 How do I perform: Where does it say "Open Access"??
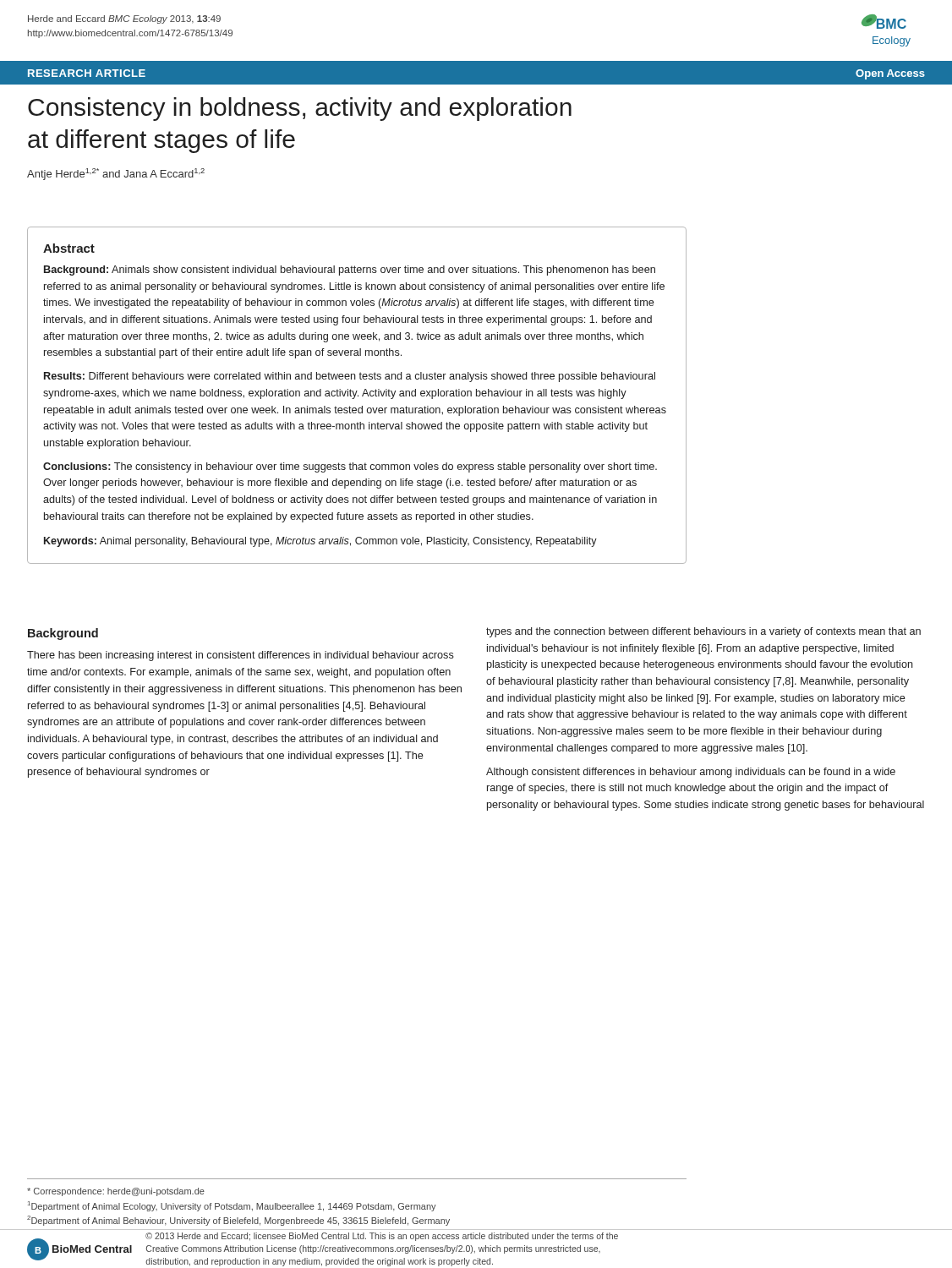click(x=890, y=73)
